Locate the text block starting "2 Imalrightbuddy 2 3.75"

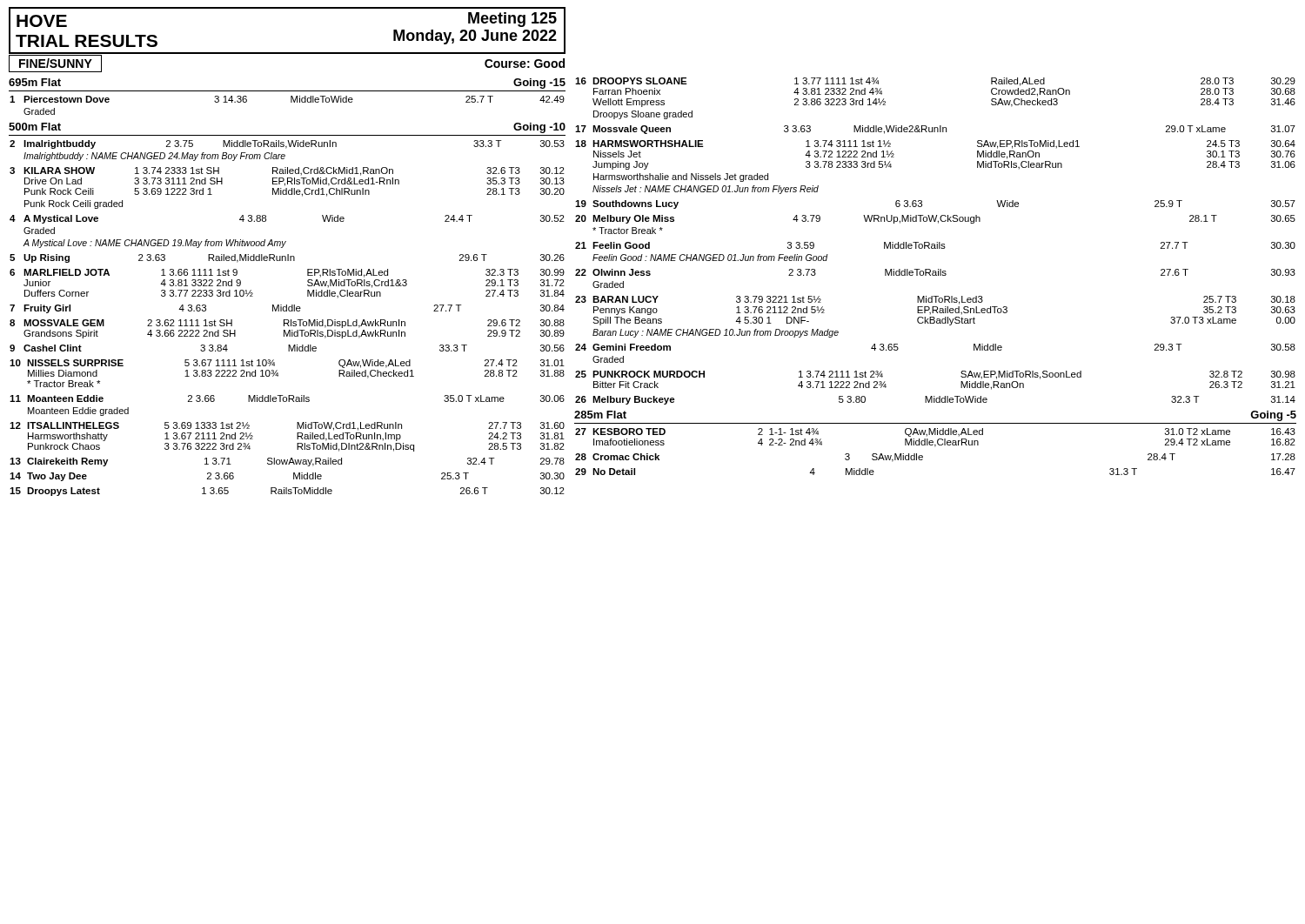(287, 150)
